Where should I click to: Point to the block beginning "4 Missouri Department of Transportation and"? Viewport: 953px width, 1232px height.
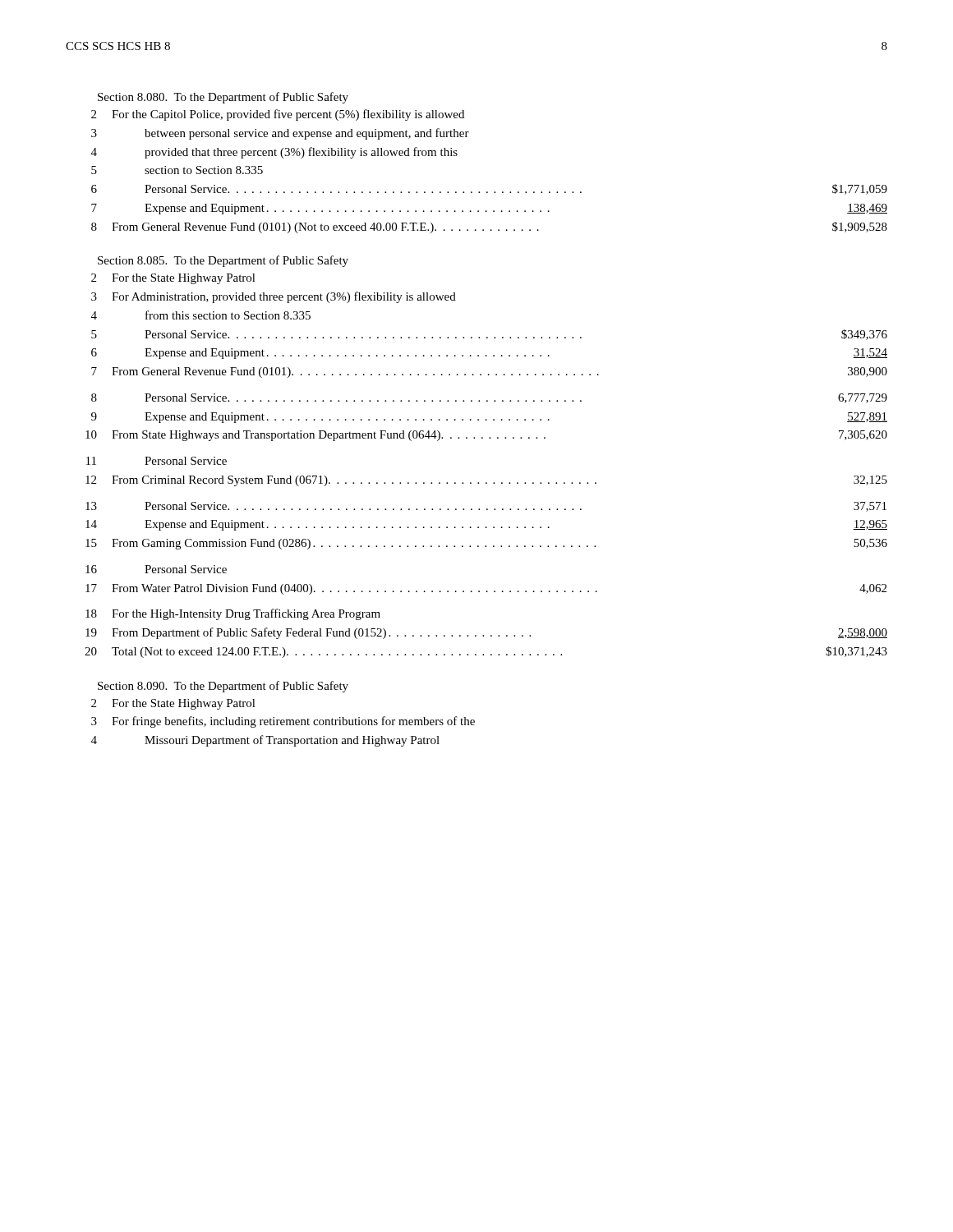265,741
